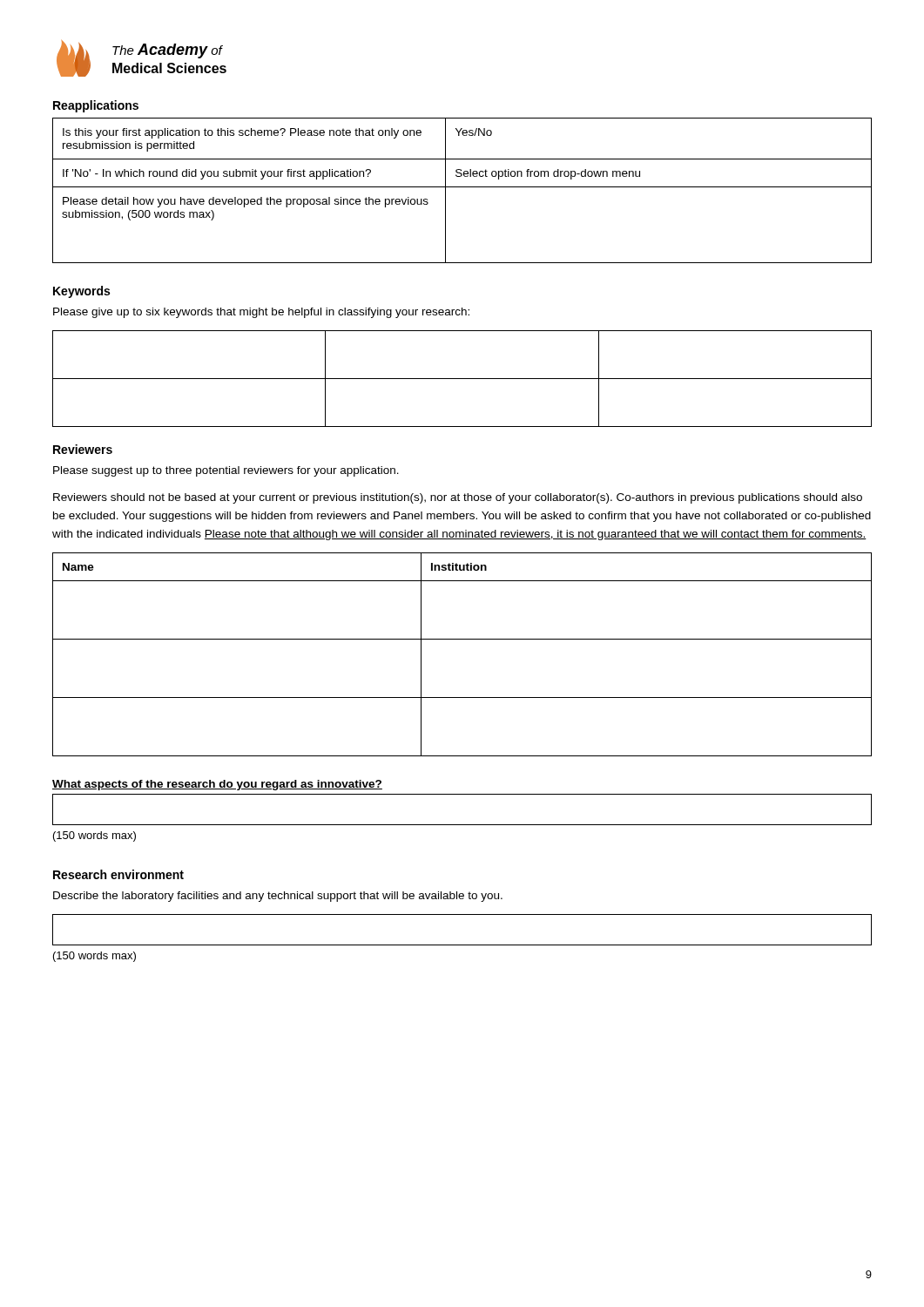Navigate to the block starting "Please suggest up to three"

point(226,470)
